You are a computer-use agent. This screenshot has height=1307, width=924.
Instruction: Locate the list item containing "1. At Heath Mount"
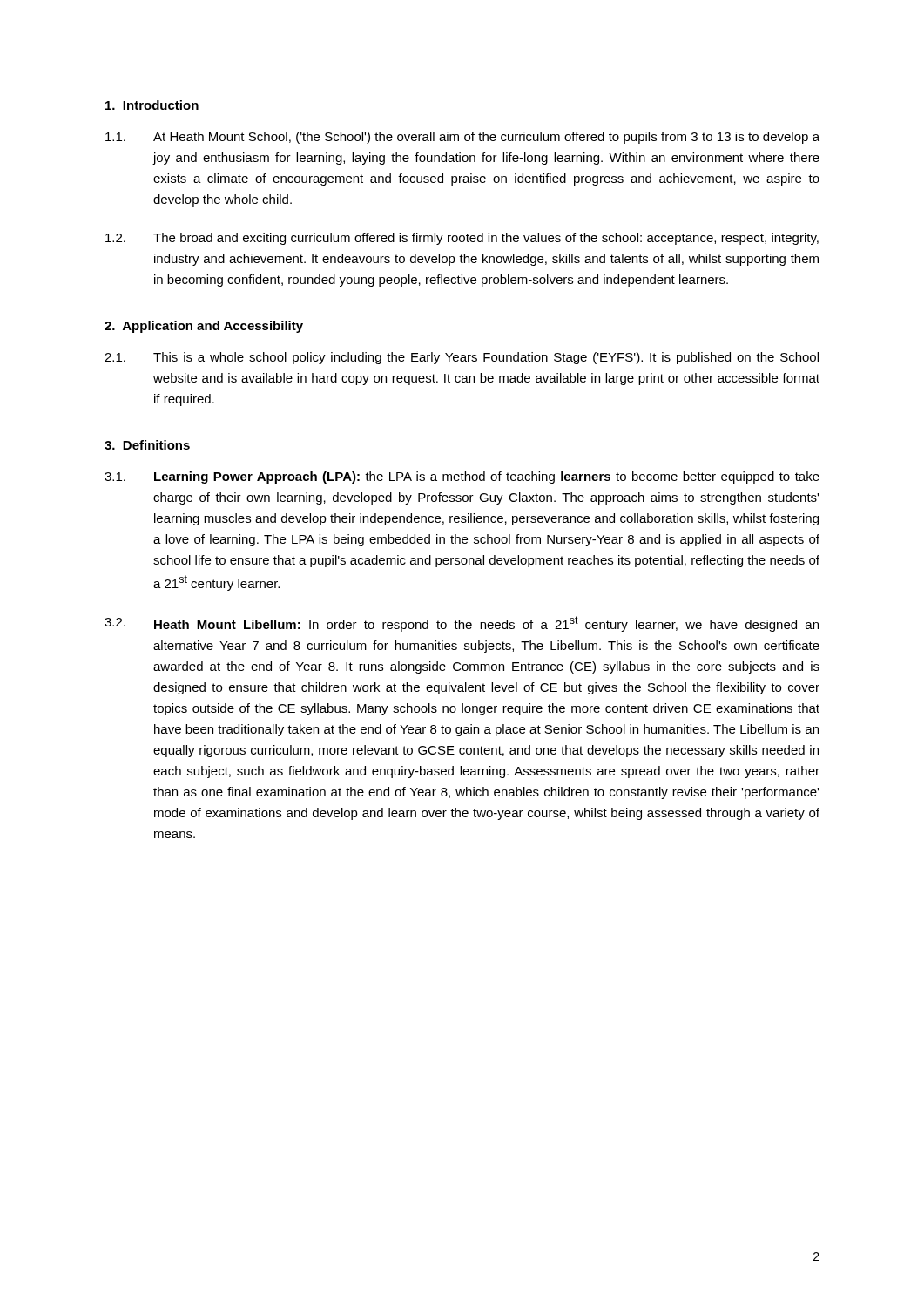tap(462, 168)
